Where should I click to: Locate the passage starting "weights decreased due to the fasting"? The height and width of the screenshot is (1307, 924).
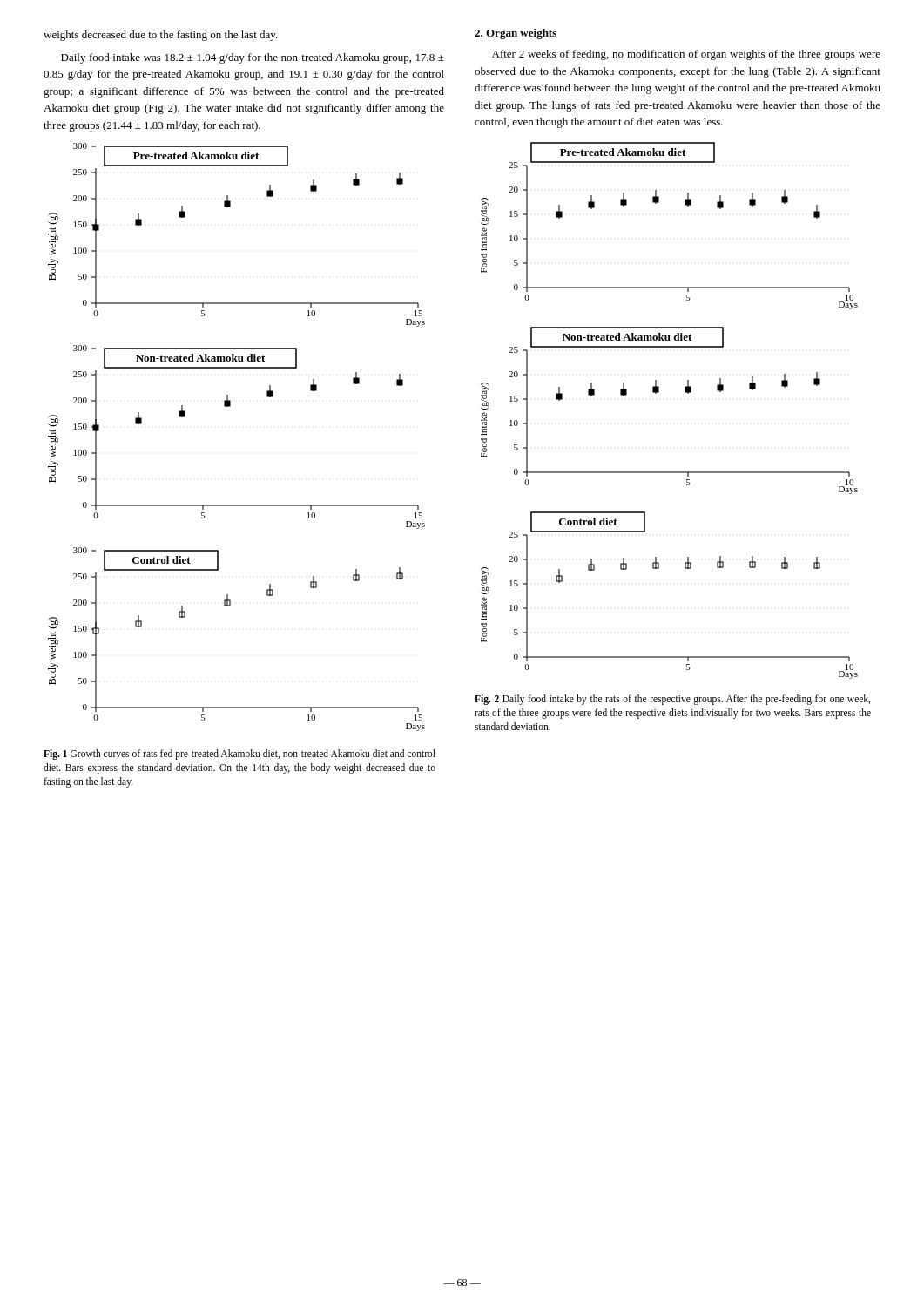[244, 80]
